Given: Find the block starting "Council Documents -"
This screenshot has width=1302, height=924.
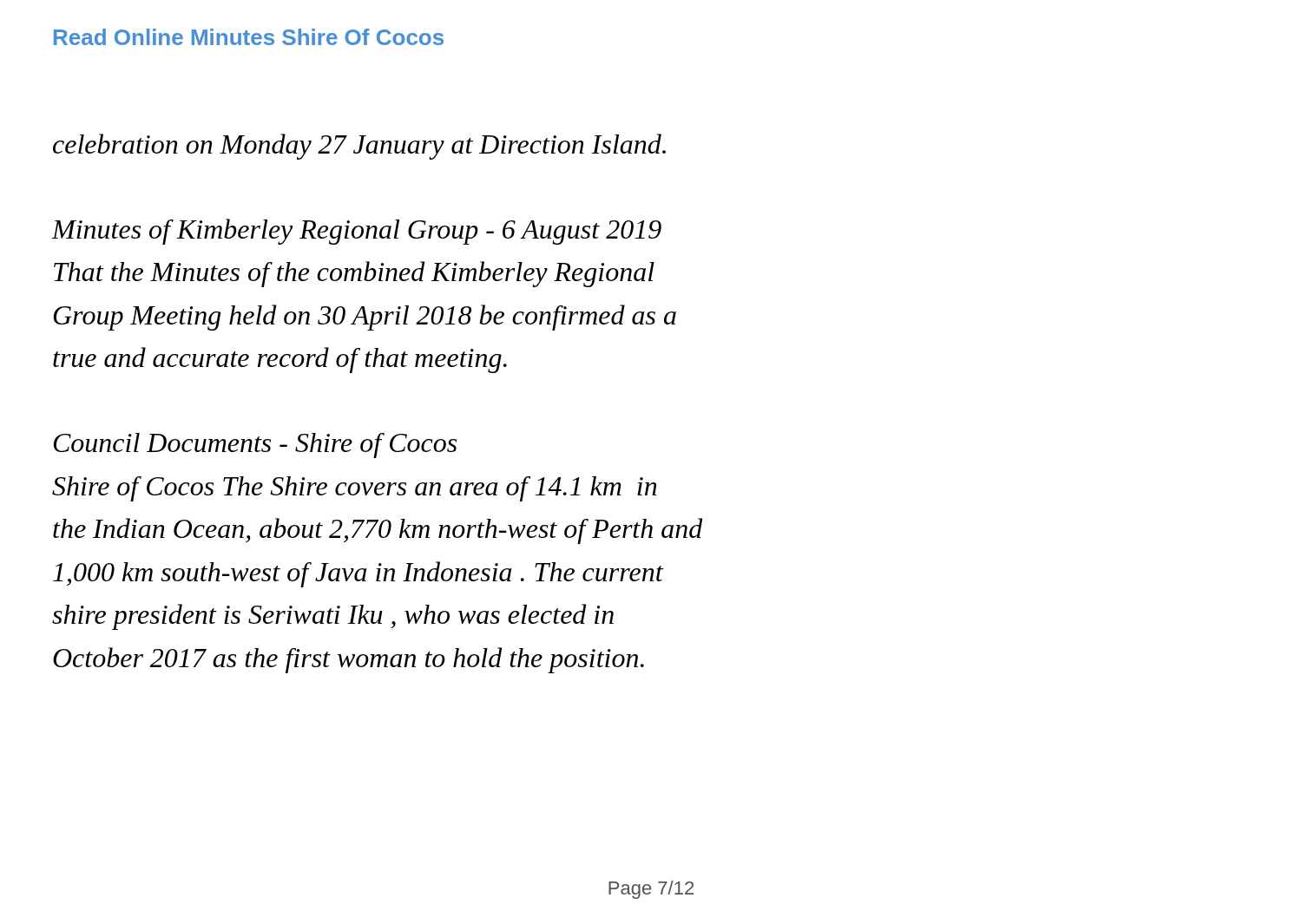Looking at the screenshot, I should point(651,551).
